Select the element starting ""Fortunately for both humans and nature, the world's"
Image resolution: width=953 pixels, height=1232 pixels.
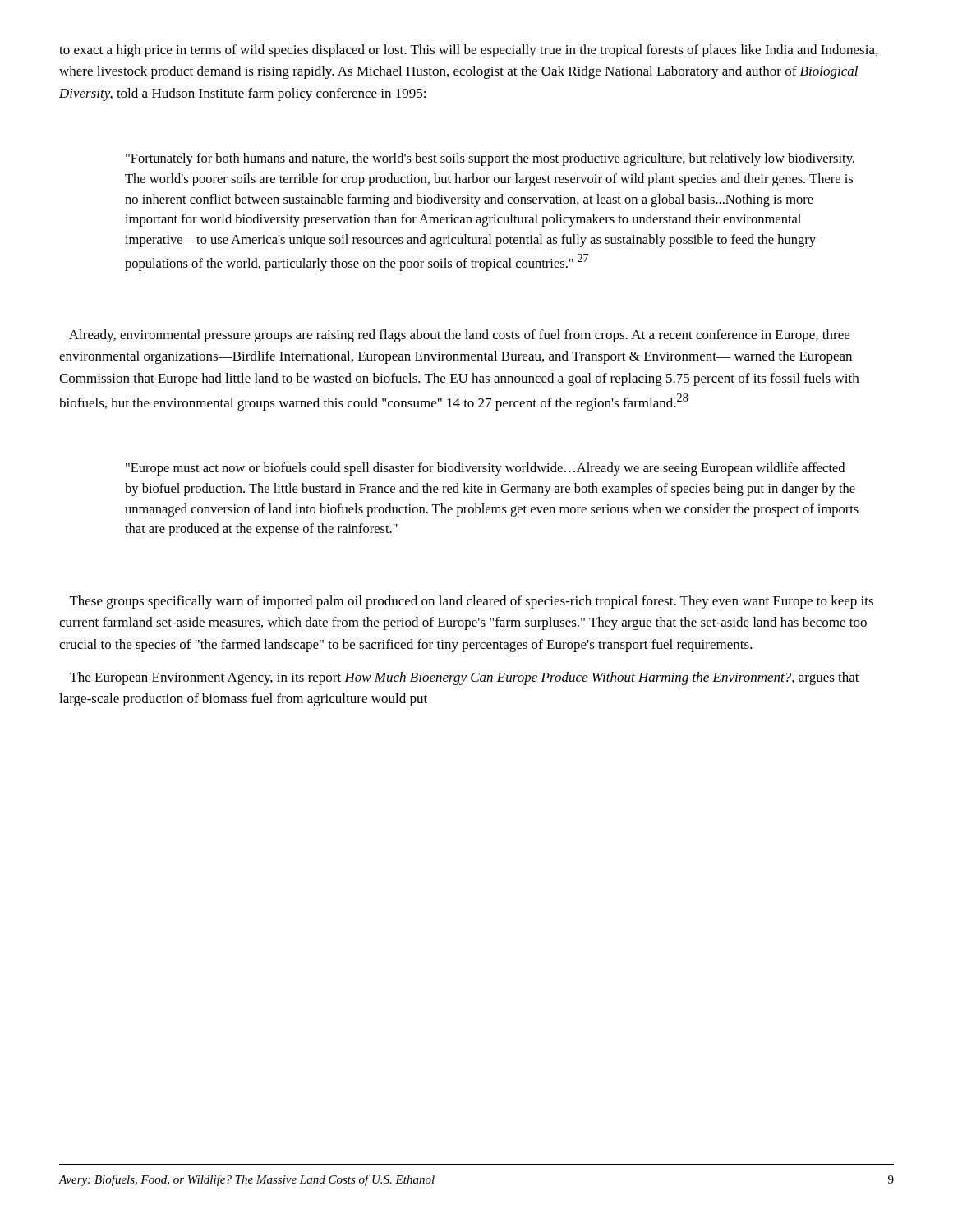click(x=490, y=210)
